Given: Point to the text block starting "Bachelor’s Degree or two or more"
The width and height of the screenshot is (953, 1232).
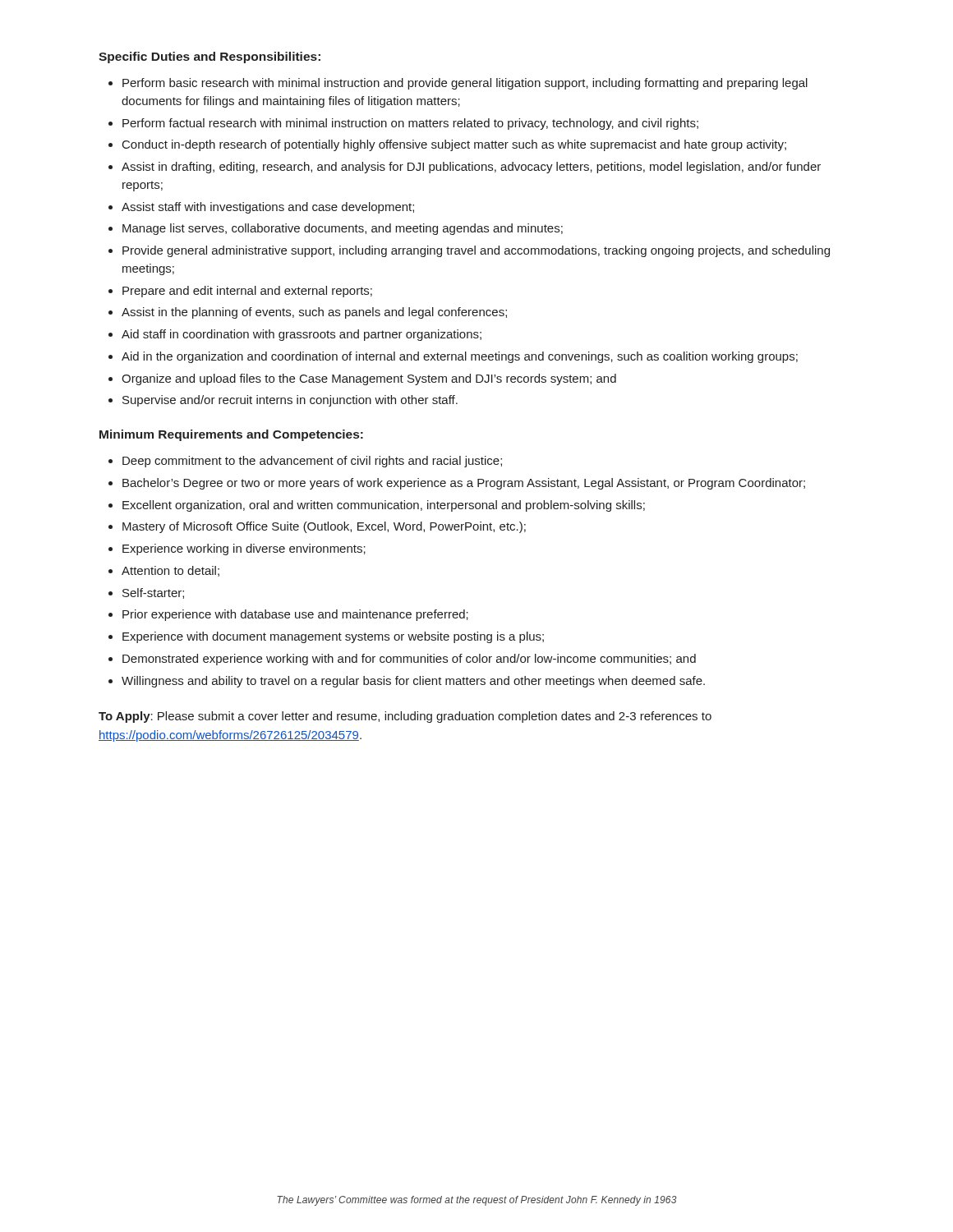Looking at the screenshot, I should pyautogui.click(x=464, y=482).
